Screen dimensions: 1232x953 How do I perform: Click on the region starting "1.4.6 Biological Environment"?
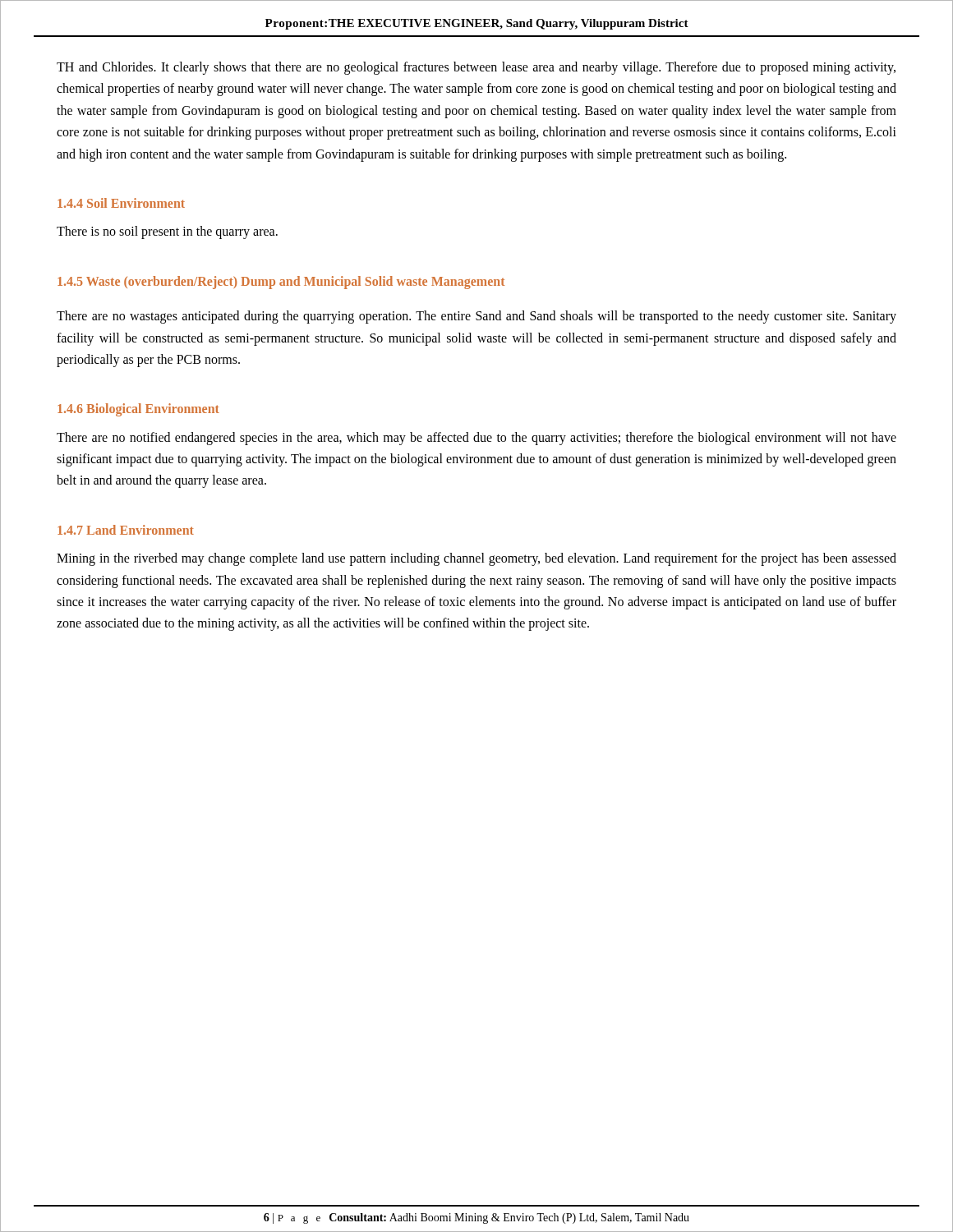(x=138, y=409)
